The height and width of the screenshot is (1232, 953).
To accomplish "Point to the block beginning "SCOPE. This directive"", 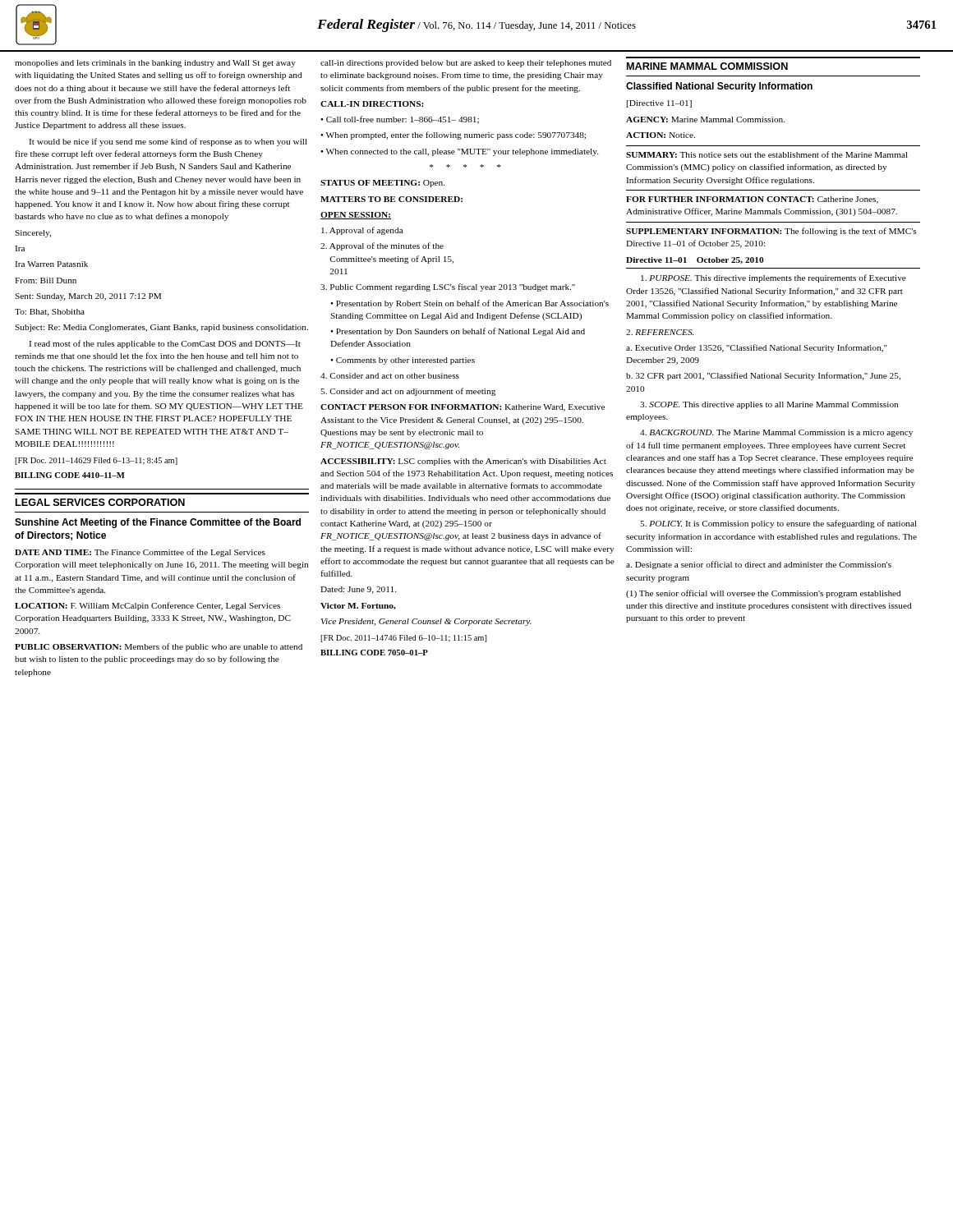I will pyautogui.click(x=773, y=411).
